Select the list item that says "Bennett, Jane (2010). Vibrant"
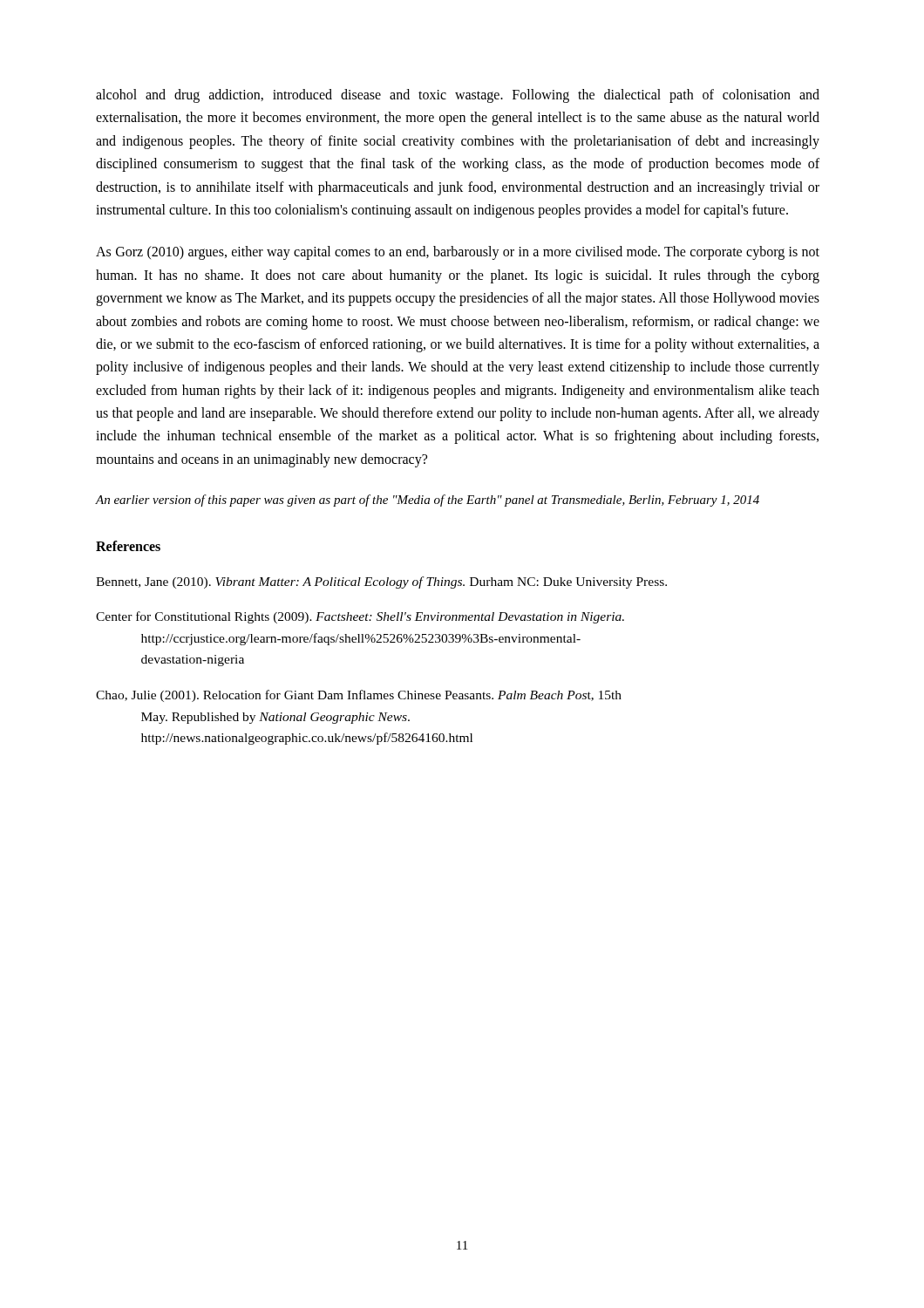This screenshot has width=924, height=1308. (x=458, y=582)
